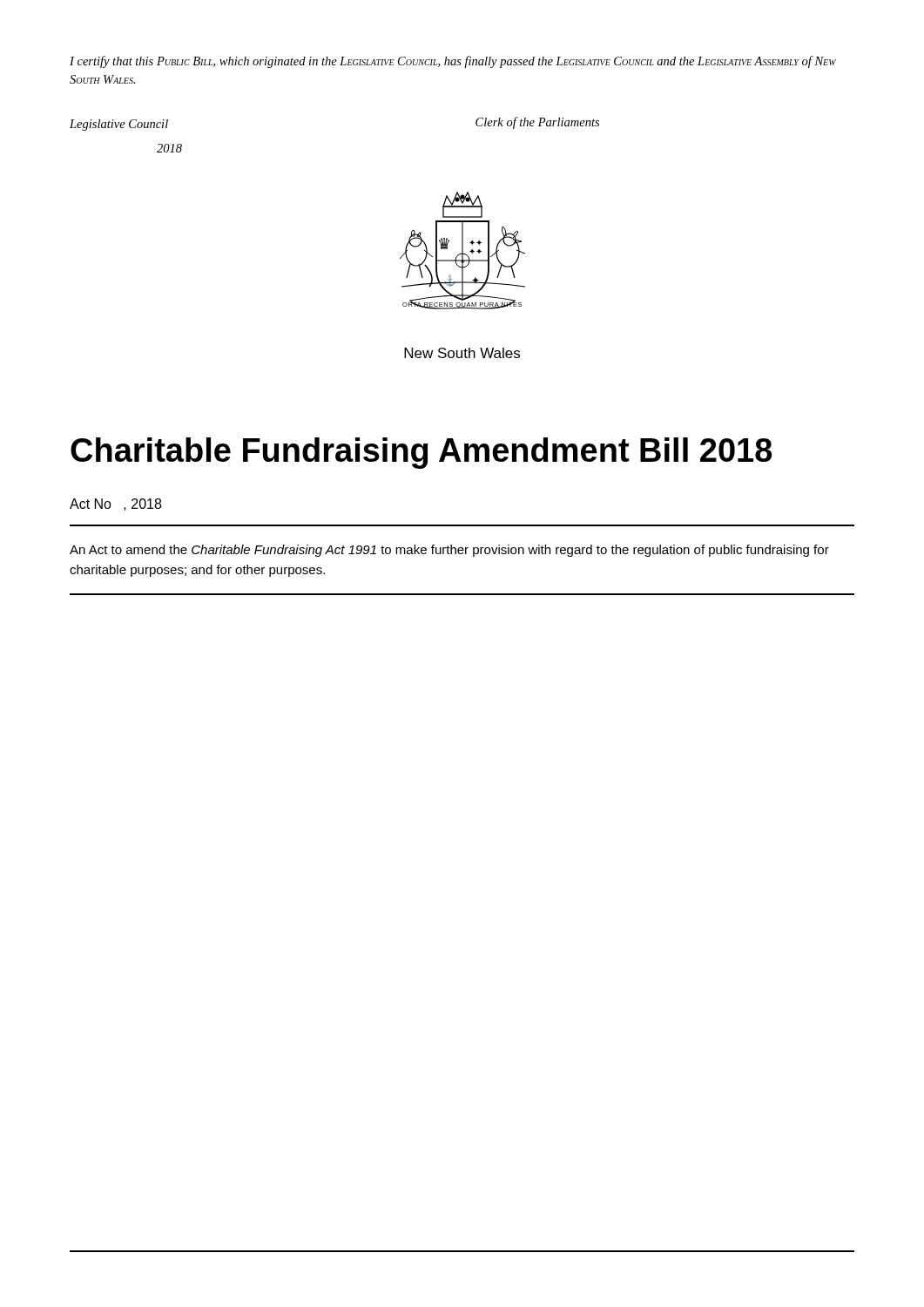Select the region starting "Clerk of the Parliaments"
This screenshot has height=1307, width=924.
[537, 122]
